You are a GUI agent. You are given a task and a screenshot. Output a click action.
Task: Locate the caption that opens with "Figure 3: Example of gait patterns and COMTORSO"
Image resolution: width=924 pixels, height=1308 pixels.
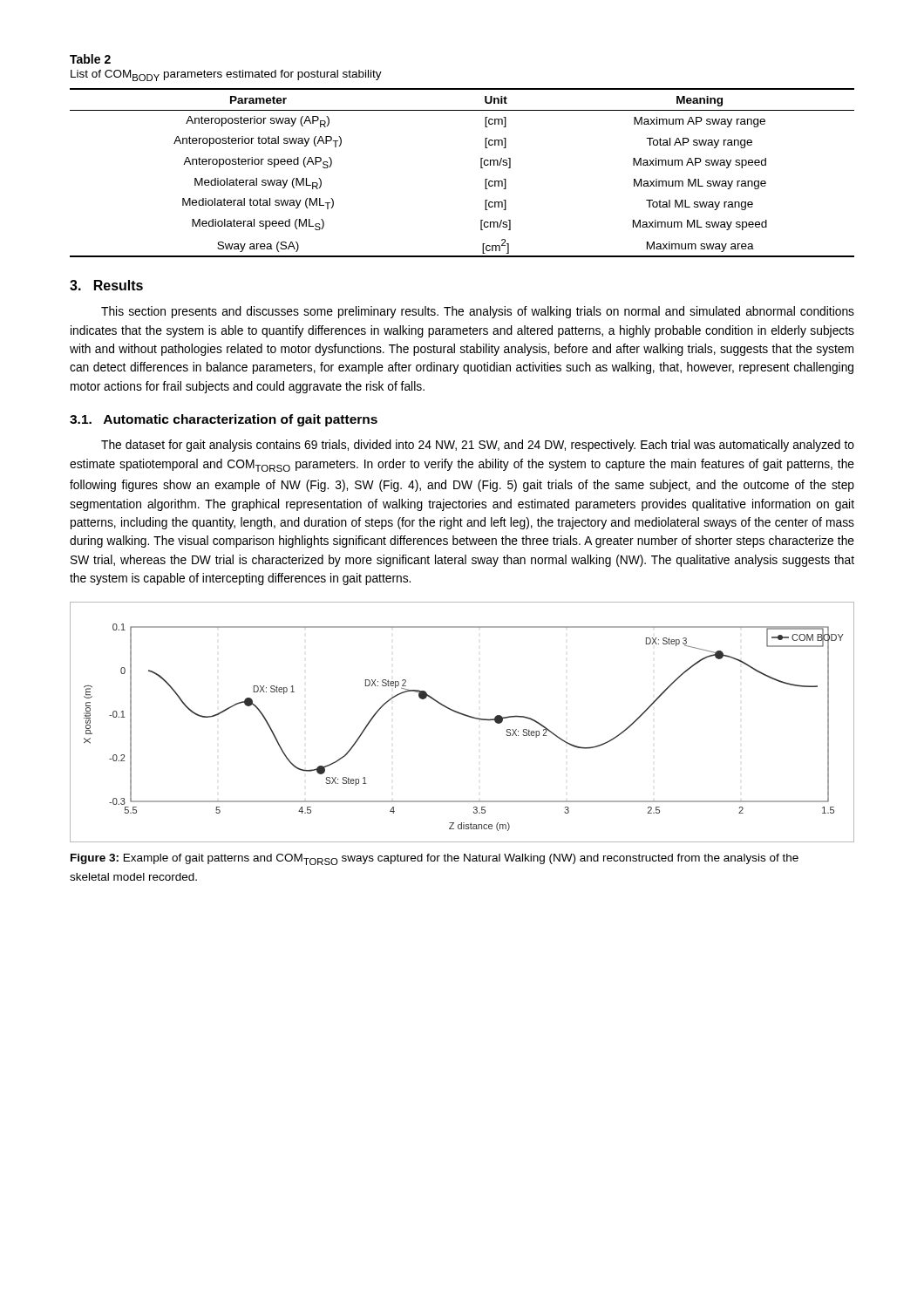tap(434, 868)
